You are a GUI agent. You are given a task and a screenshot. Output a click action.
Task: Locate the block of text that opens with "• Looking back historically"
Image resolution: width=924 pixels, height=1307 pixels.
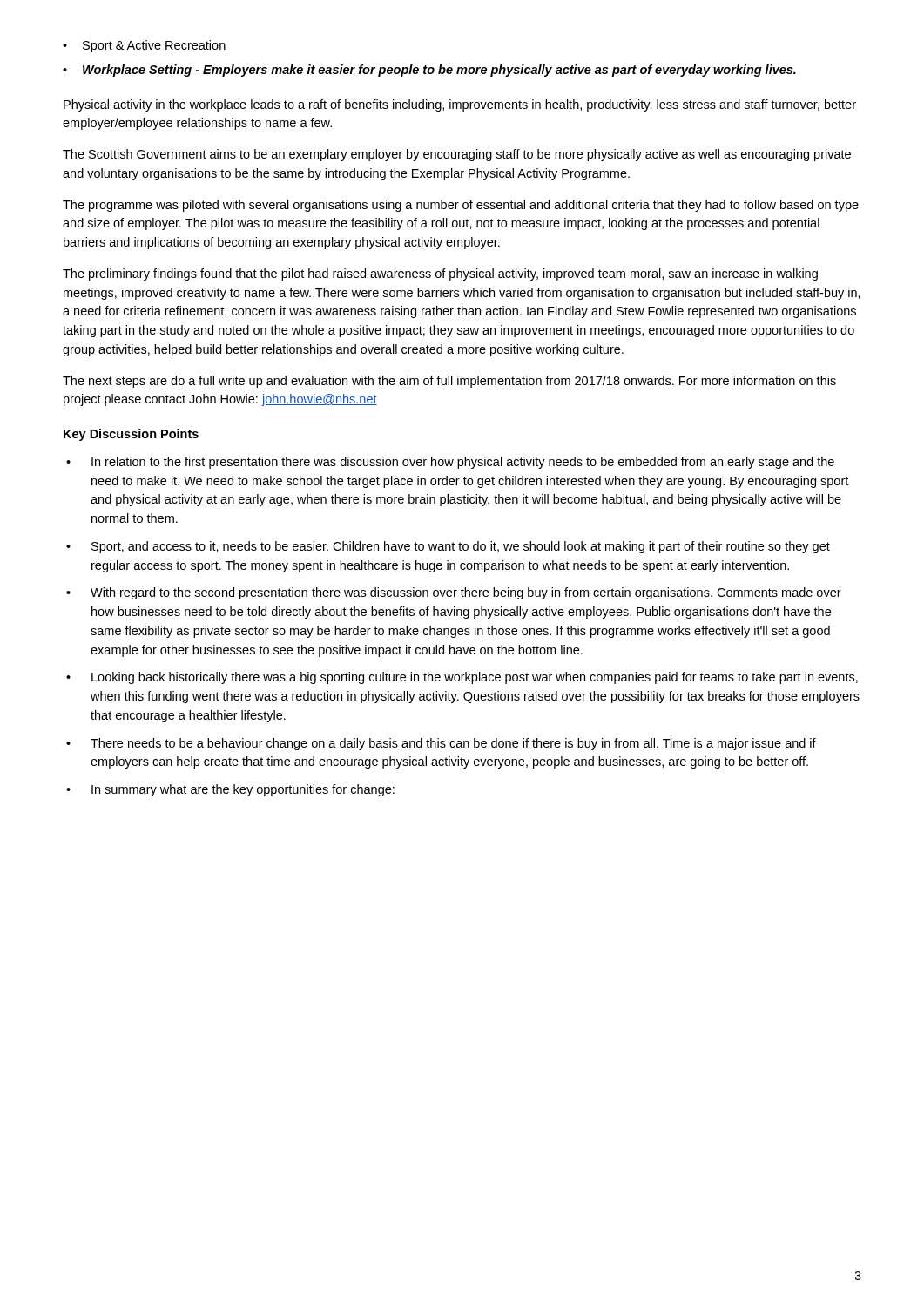coord(462,697)
